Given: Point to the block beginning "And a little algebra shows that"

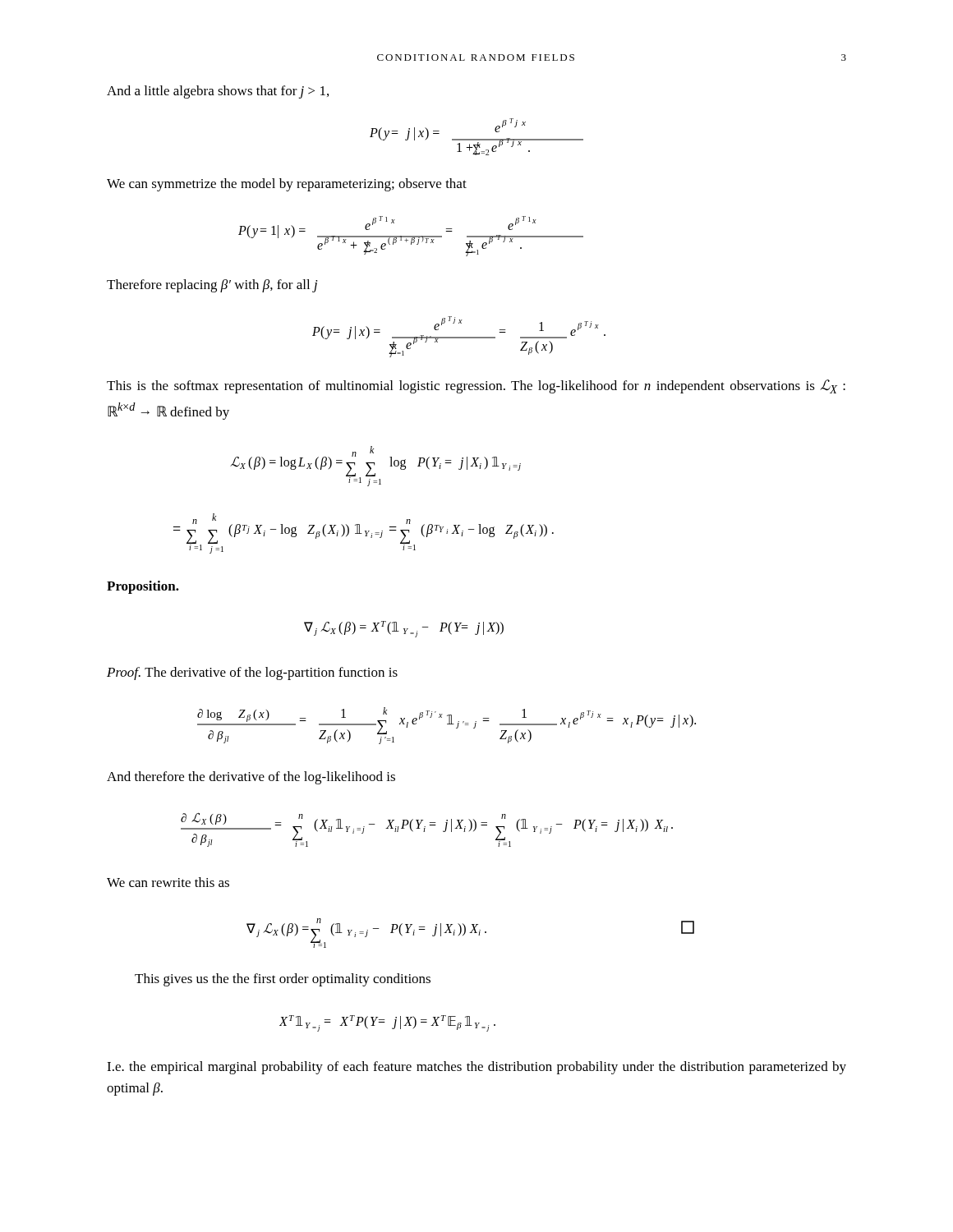Looking at the screenshot, I should coord(218,90).
